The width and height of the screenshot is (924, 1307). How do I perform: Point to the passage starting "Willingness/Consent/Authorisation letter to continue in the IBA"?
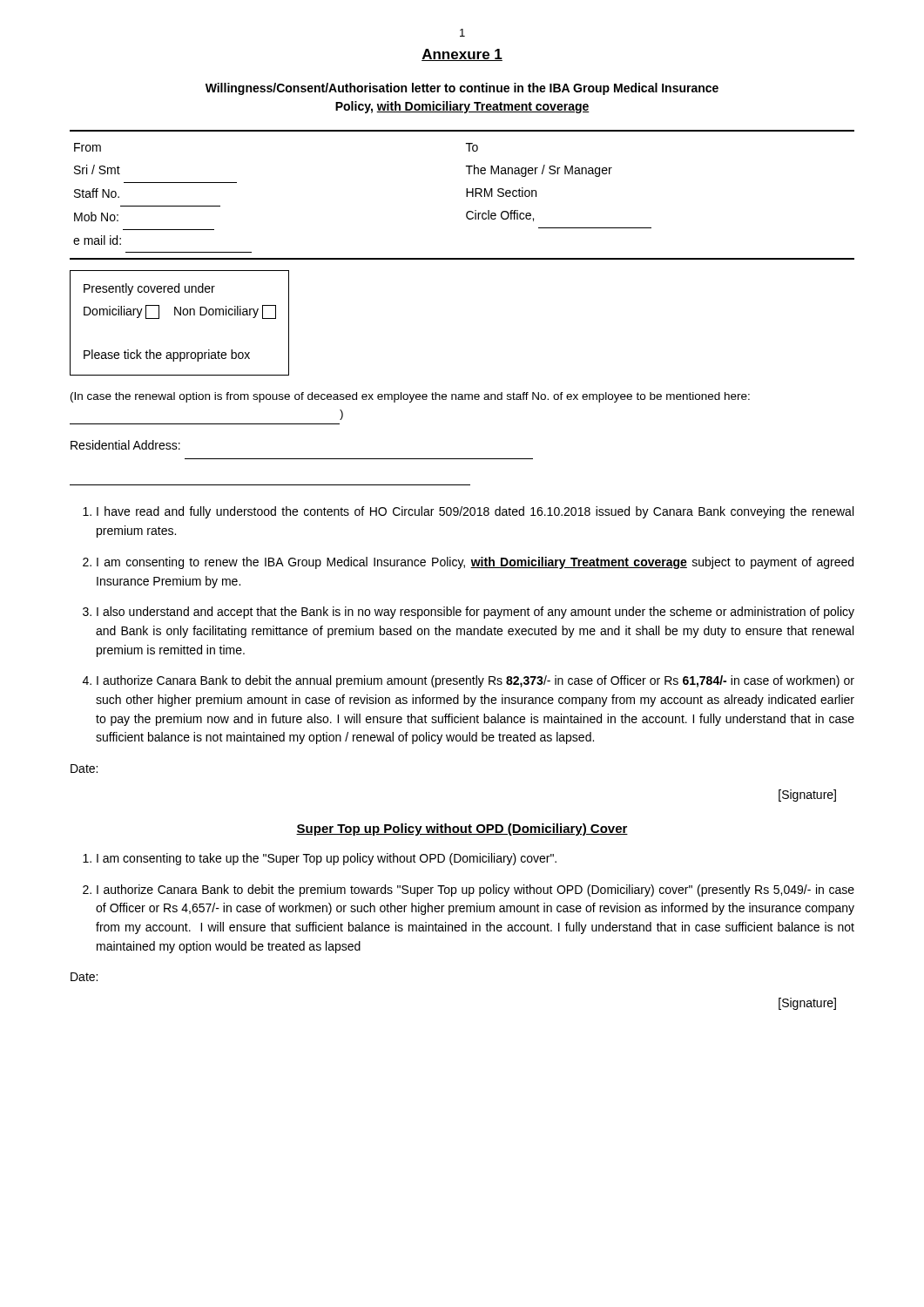click(x=462, y=97)
